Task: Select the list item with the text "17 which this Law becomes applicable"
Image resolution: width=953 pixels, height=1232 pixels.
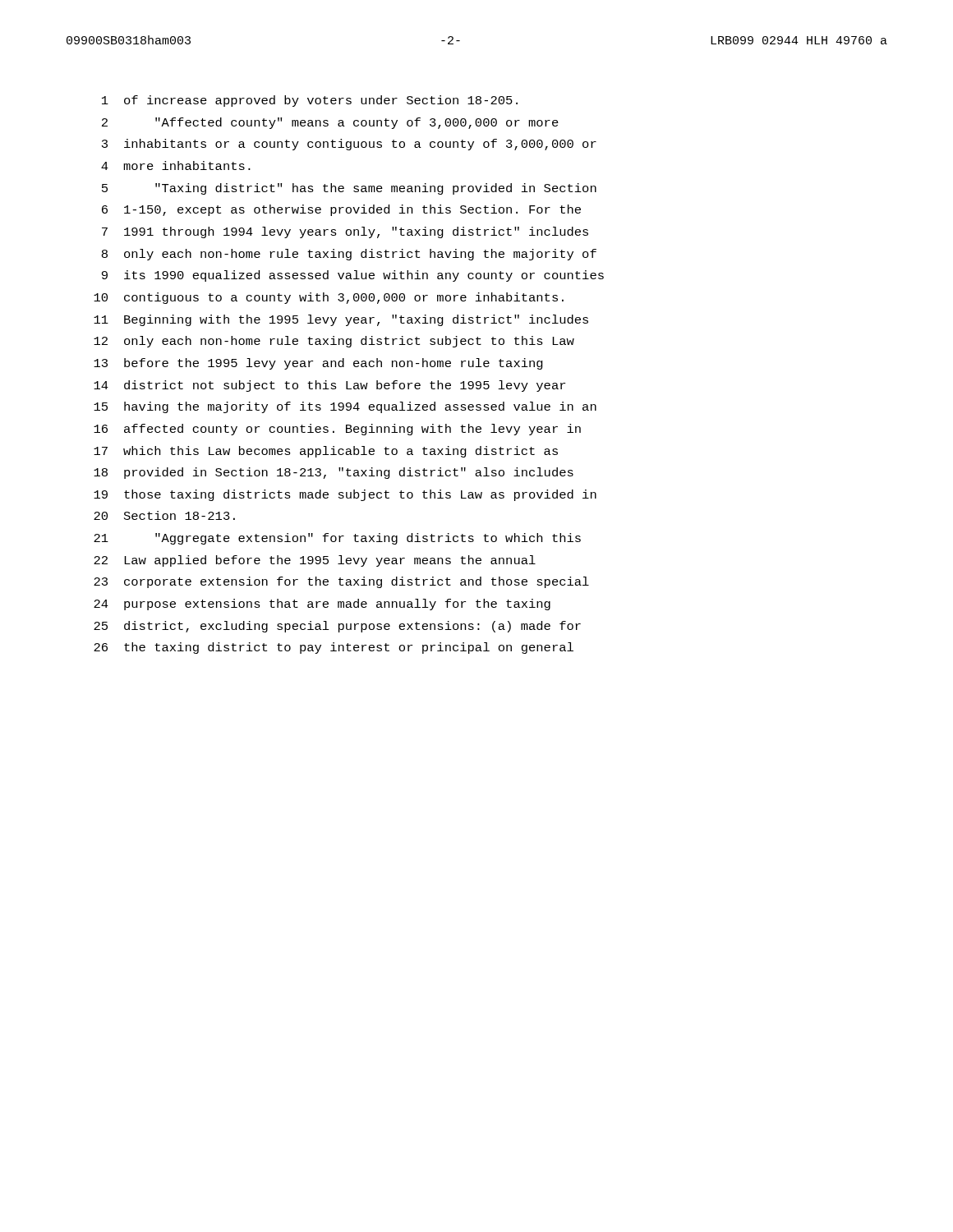Action: (x=476, y=452)
